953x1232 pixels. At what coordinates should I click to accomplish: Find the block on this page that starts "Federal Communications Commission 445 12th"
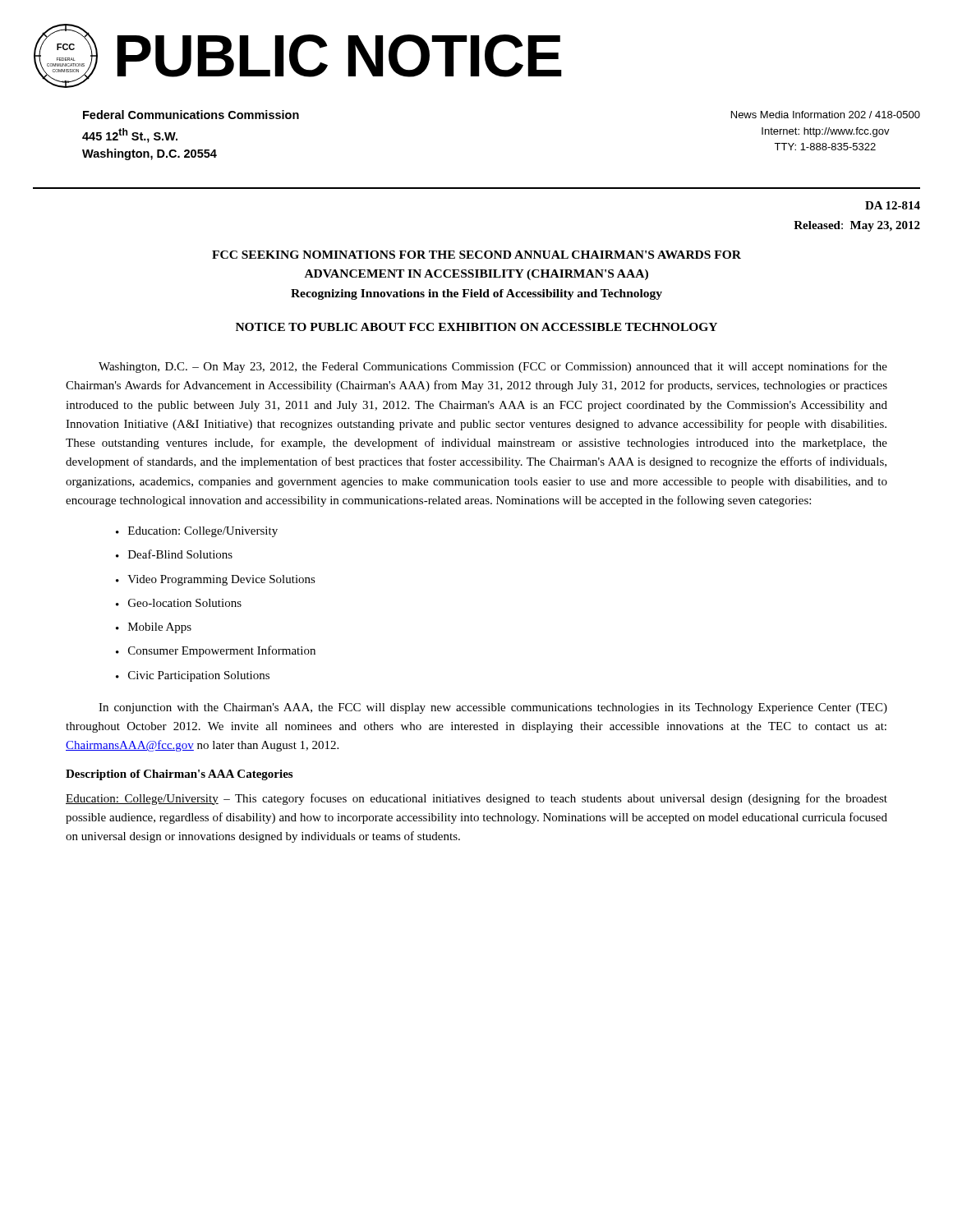pos(191,115)
